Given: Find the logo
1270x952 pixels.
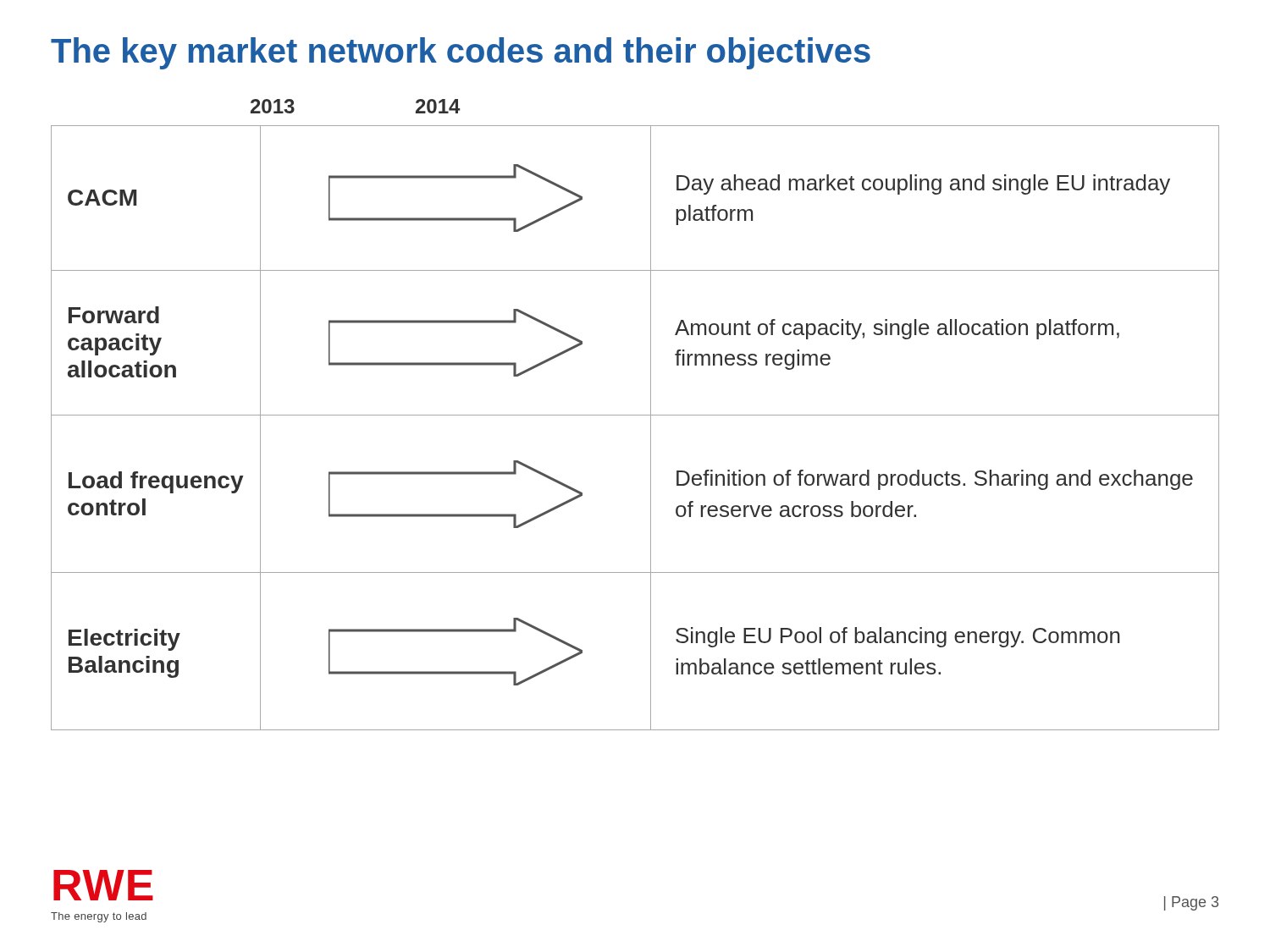Looking at the screenshot, I should [x=103, y=893].
